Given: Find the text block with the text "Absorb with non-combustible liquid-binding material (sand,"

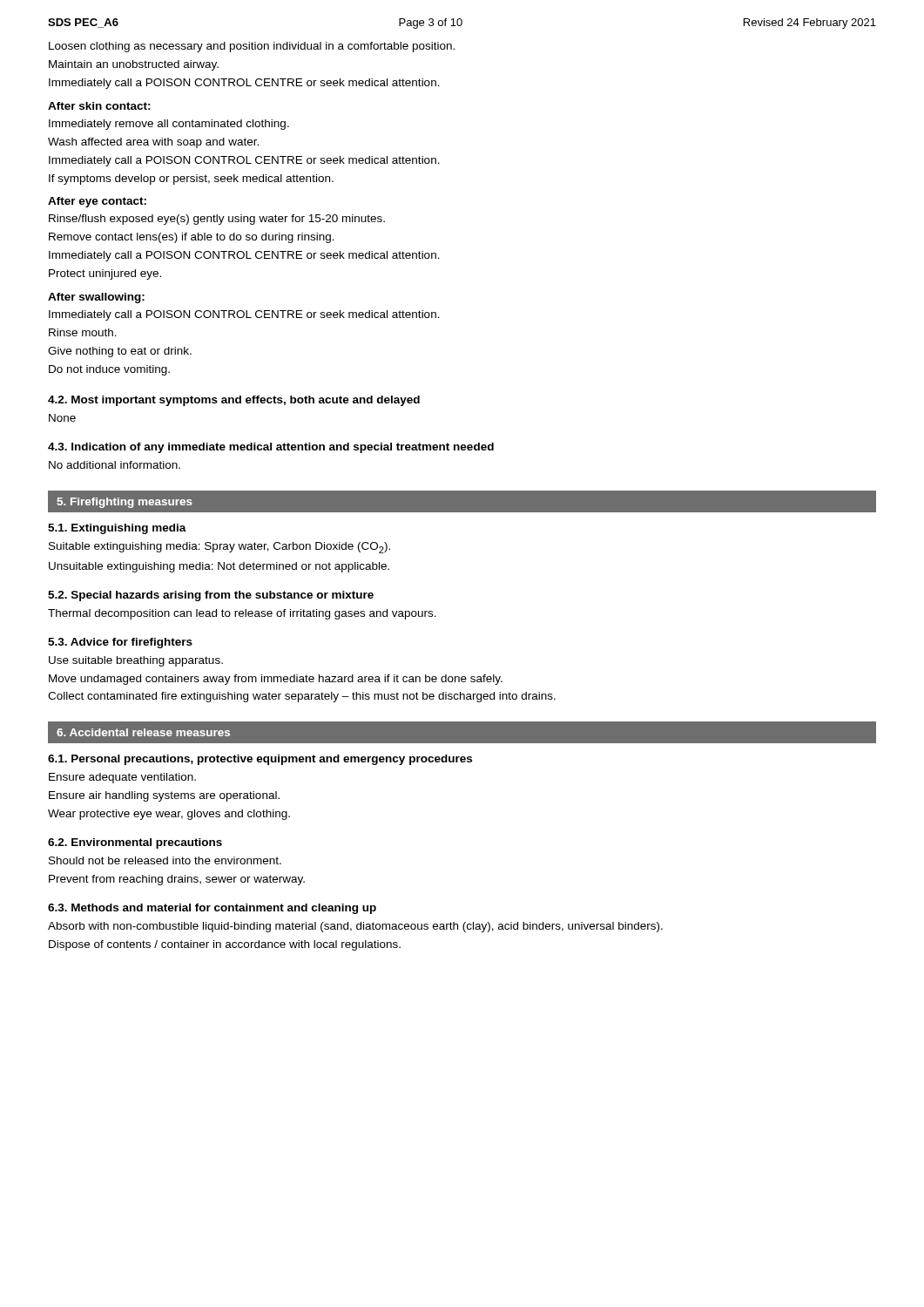Looking at the screenshot, I should (462, 936).
